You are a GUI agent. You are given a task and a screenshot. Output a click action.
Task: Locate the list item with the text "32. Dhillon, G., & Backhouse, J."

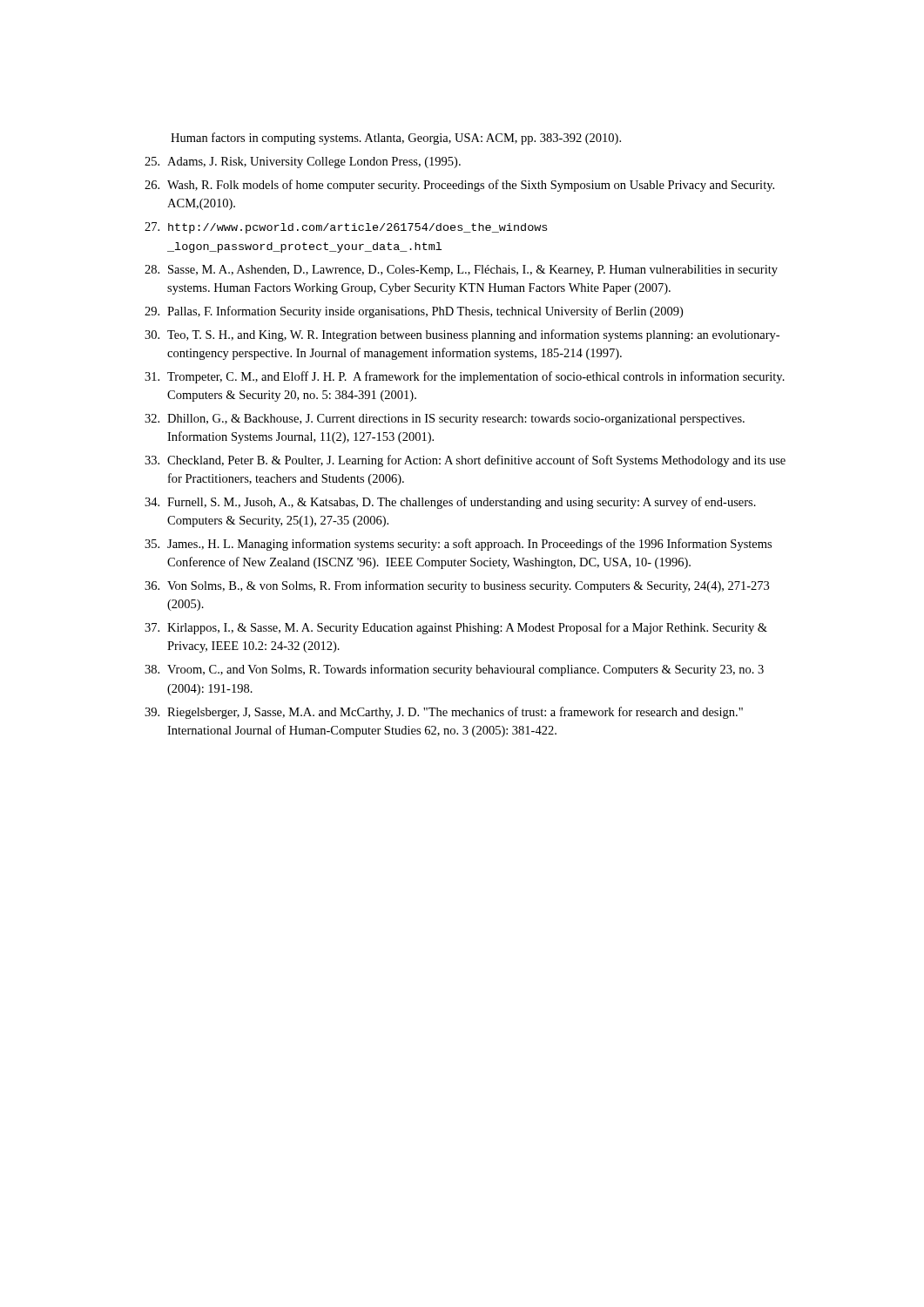(x=462, y=428)
